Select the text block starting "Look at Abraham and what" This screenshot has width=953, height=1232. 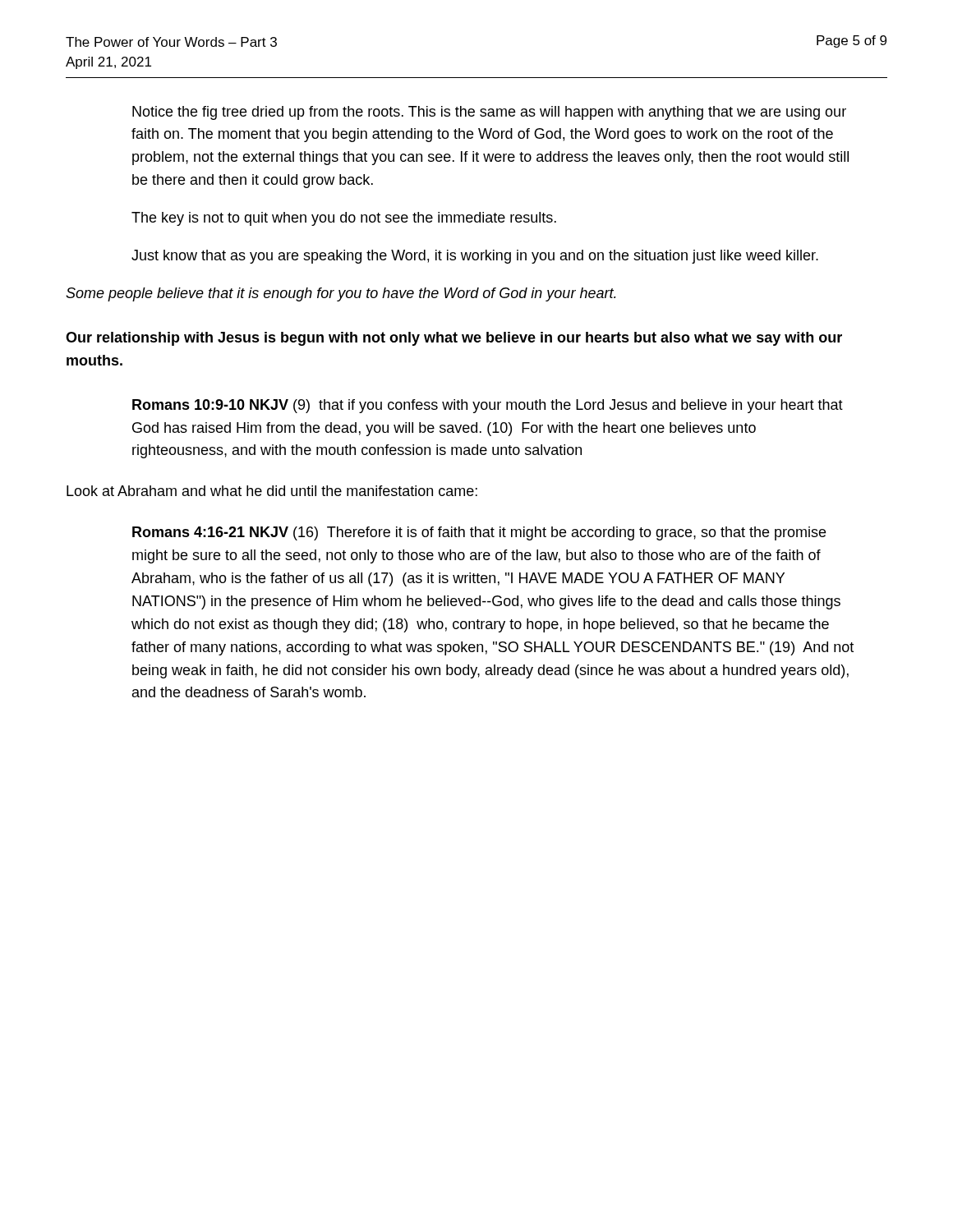click(x=272, y=491)
